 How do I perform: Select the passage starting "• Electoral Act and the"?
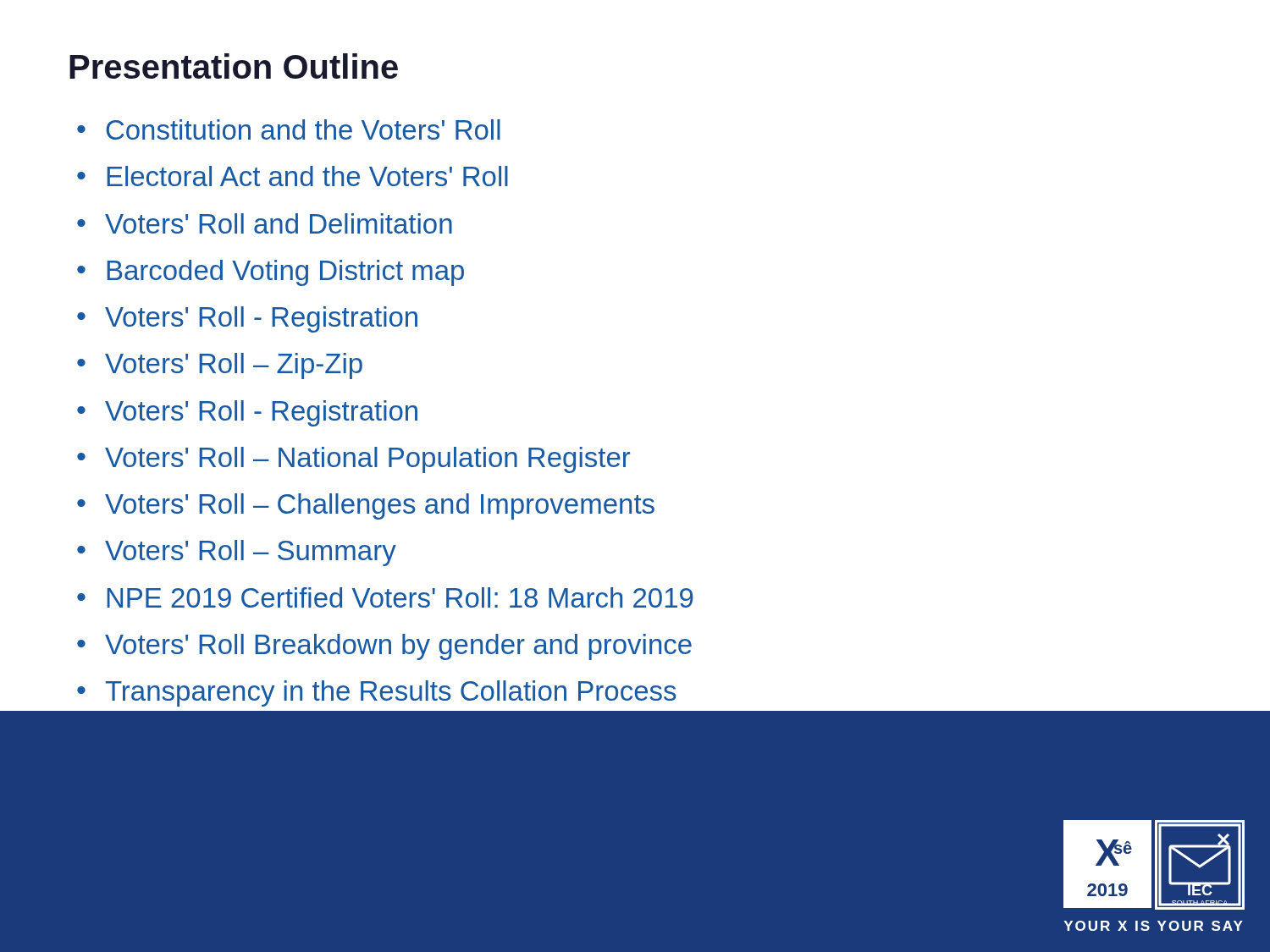pyautogui.click(x=293, y=177)
